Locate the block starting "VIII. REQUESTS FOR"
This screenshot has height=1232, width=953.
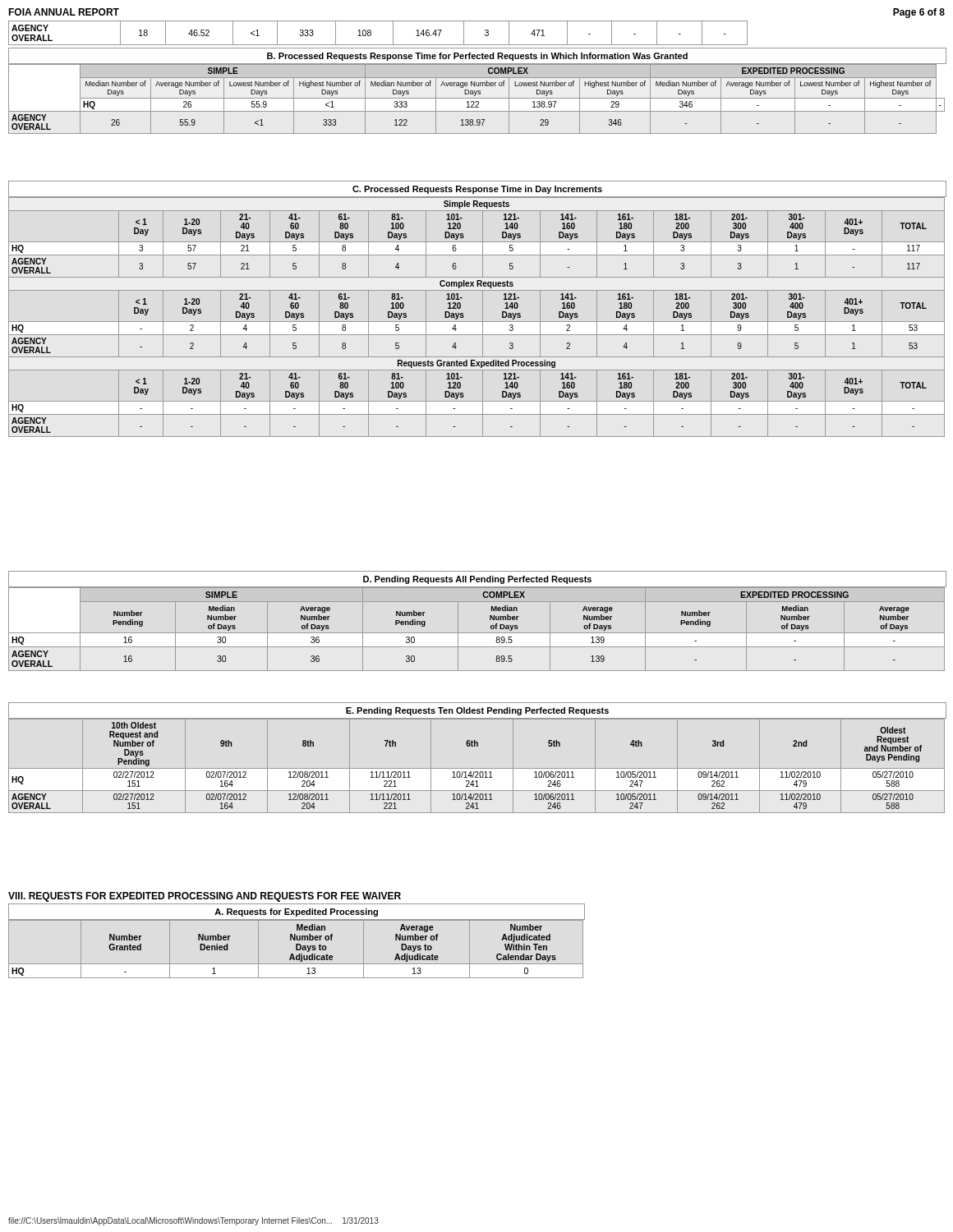point(205,896)
